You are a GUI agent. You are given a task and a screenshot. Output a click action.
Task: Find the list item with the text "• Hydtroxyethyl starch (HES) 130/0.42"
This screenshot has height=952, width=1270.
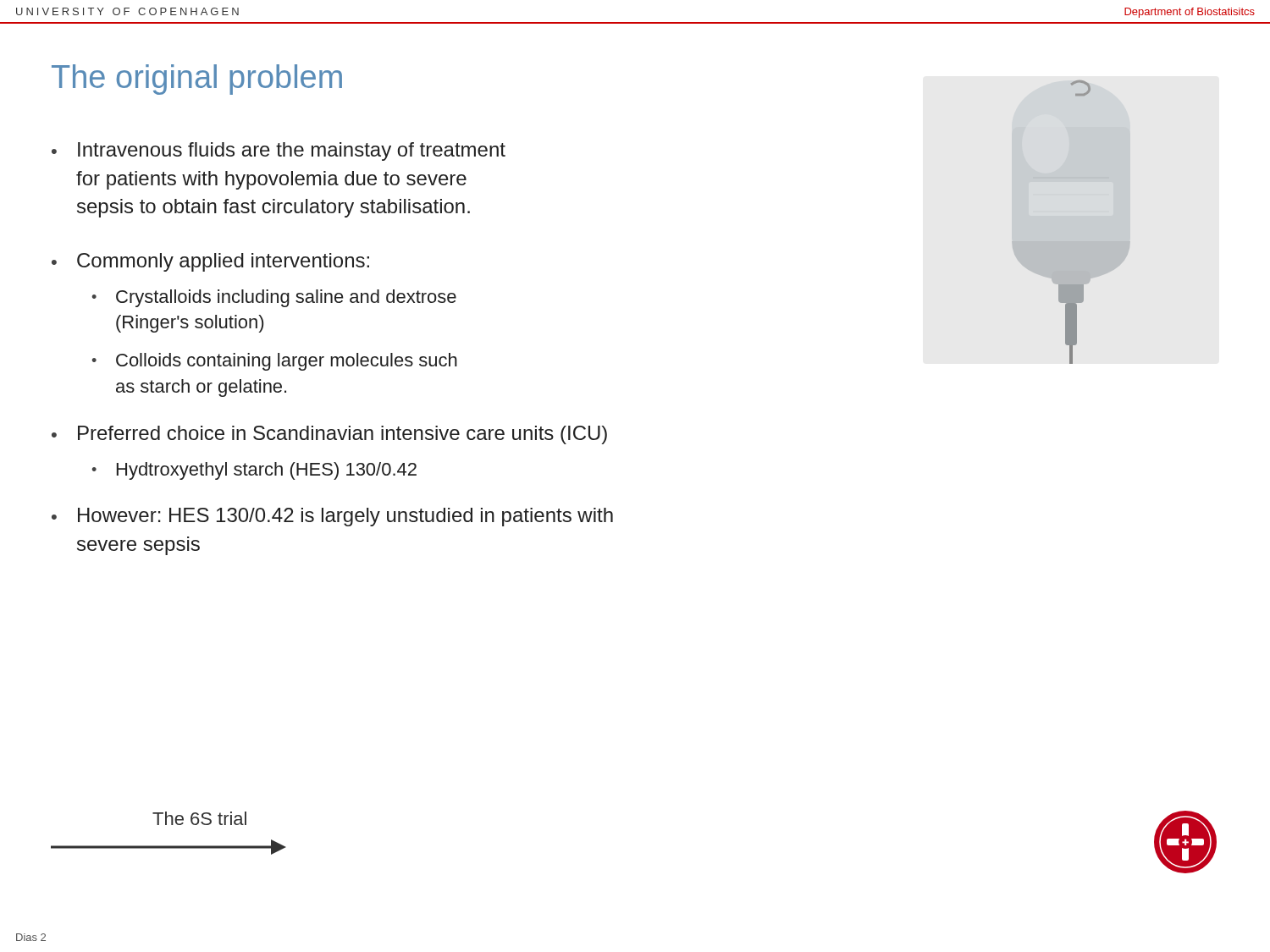coord(254,470)
